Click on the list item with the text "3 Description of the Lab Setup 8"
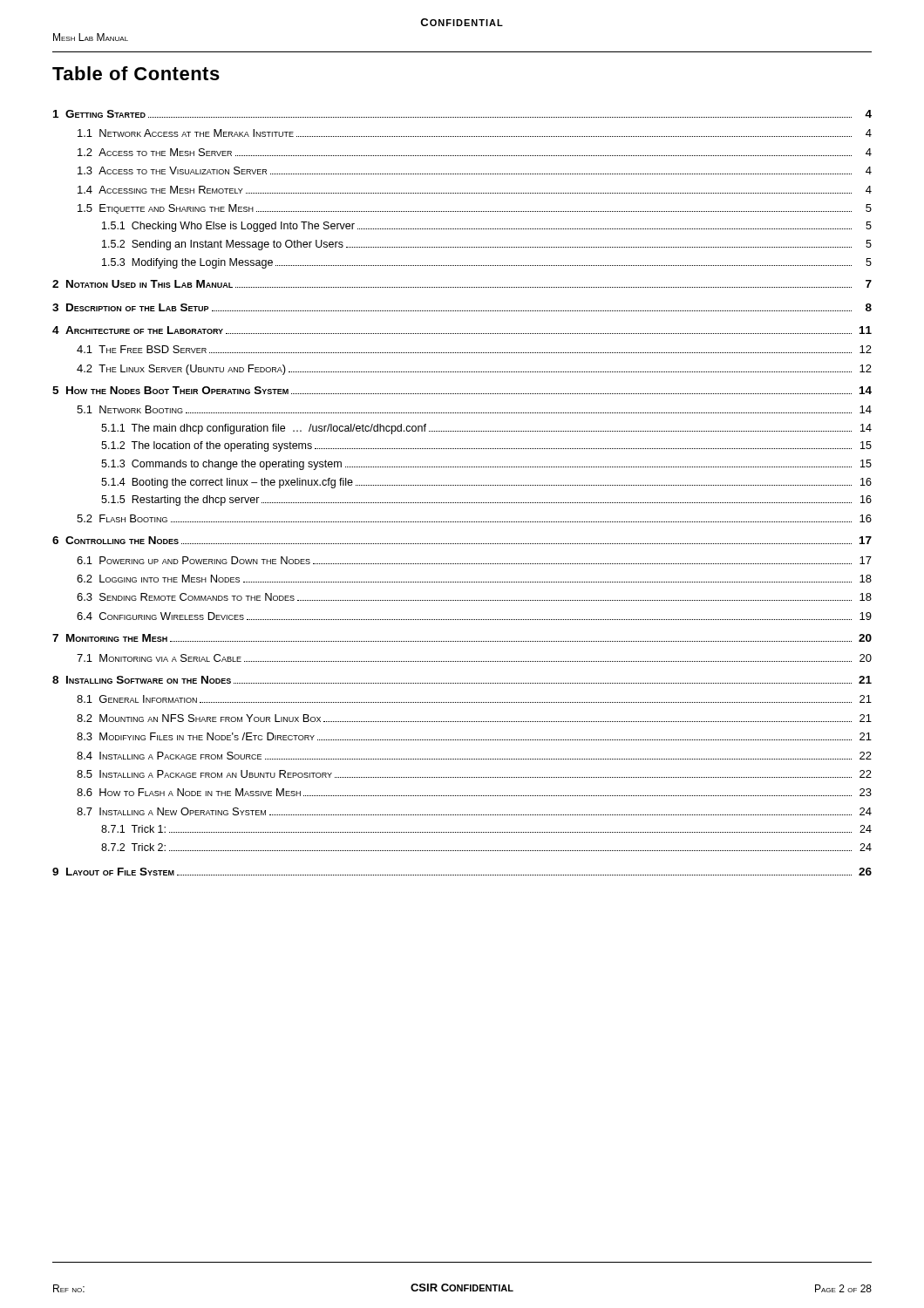924x1308 pixels. pyautogui.click(x=462, y=308)
